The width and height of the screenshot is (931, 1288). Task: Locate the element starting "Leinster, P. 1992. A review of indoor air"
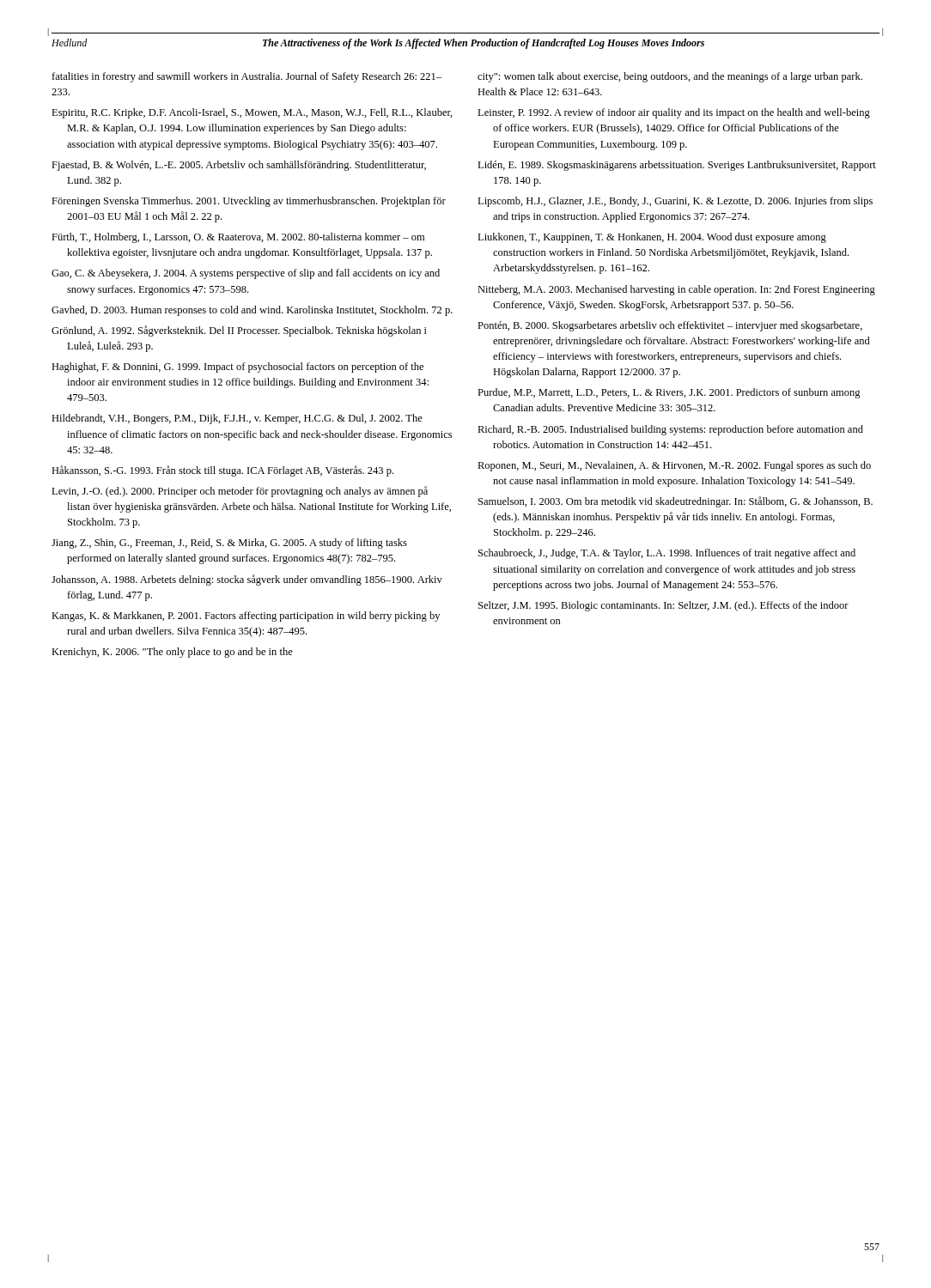pos(674,128)
